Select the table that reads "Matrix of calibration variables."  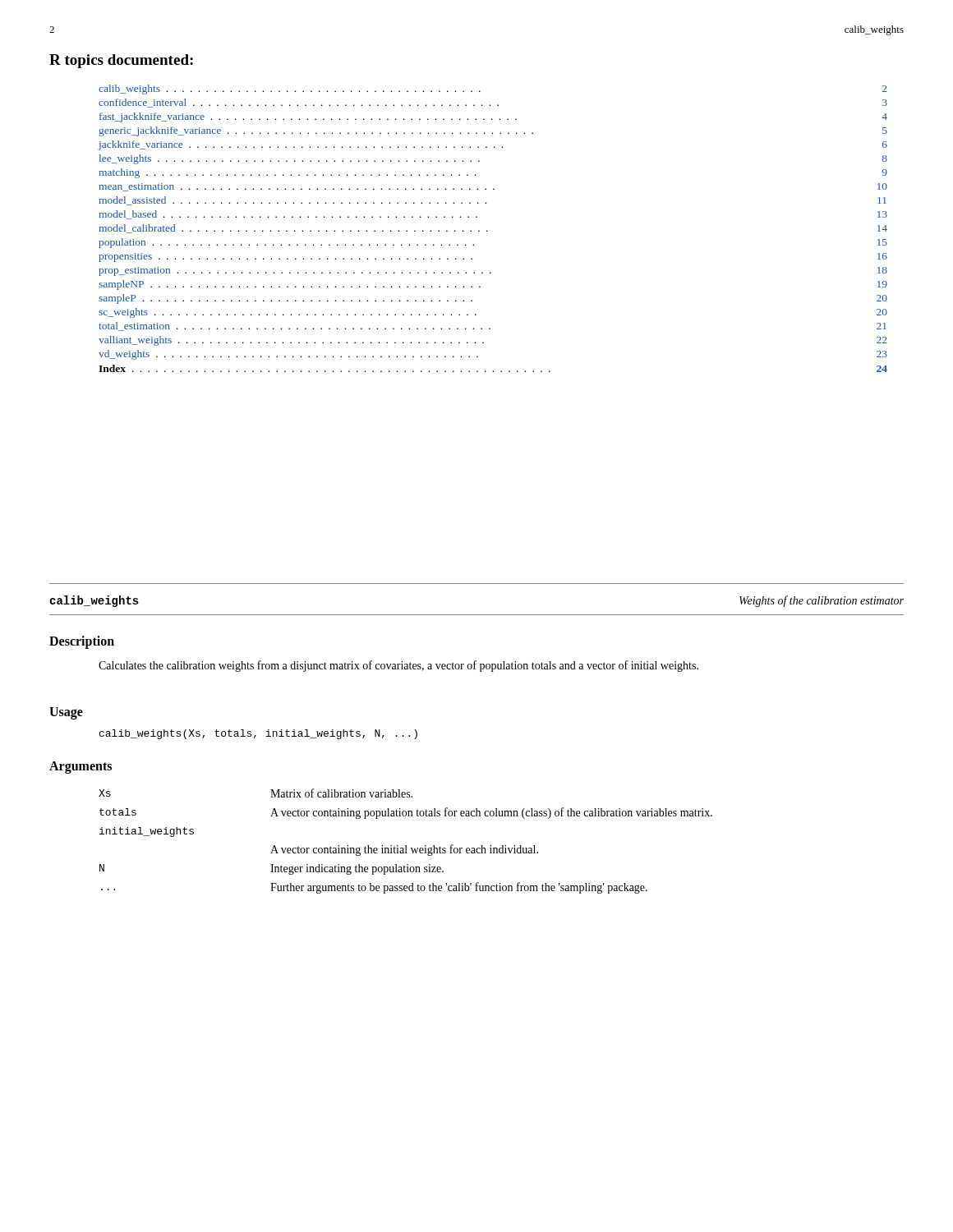point(501,841)
